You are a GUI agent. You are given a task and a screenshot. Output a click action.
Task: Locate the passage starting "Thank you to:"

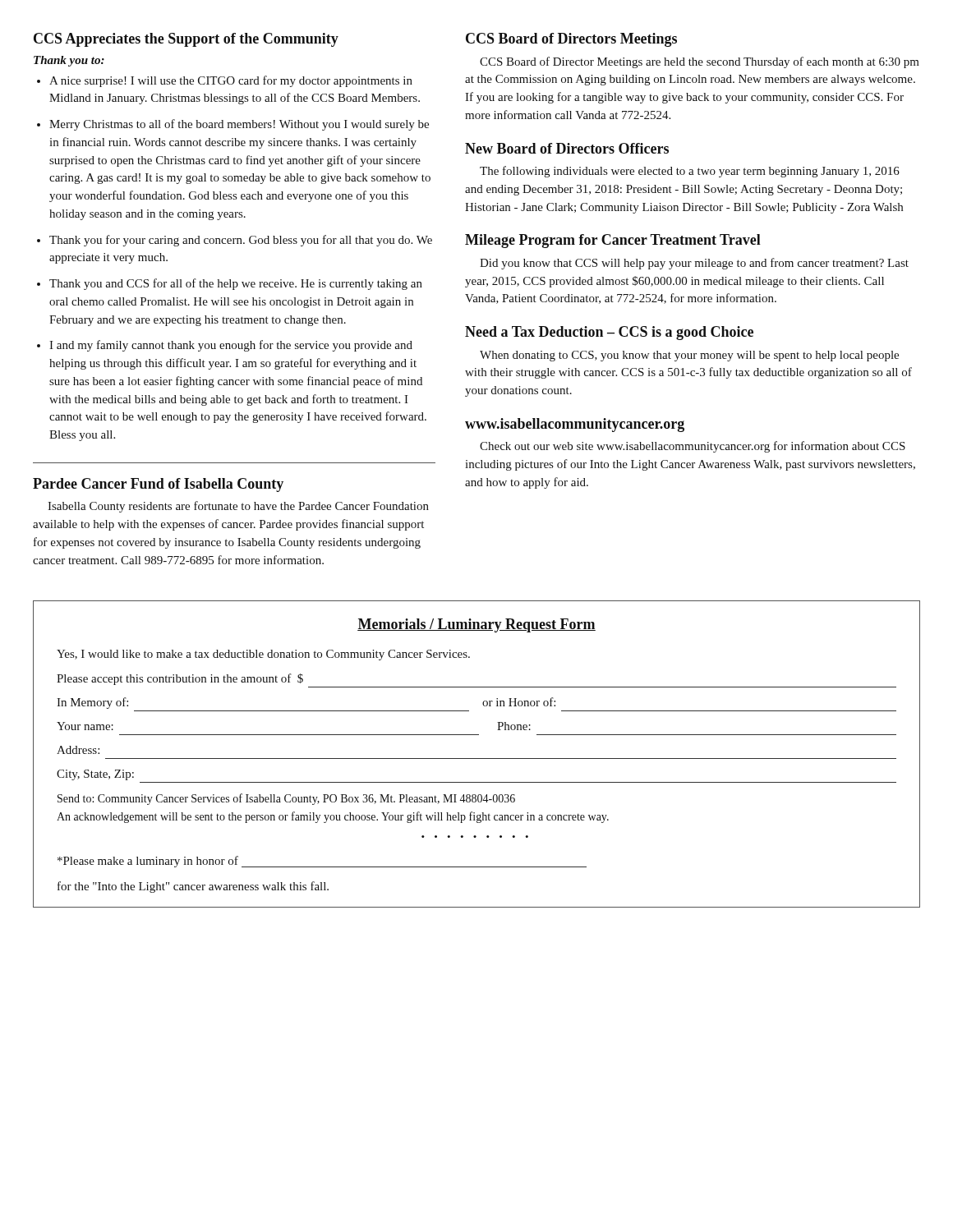pos(69,61)
